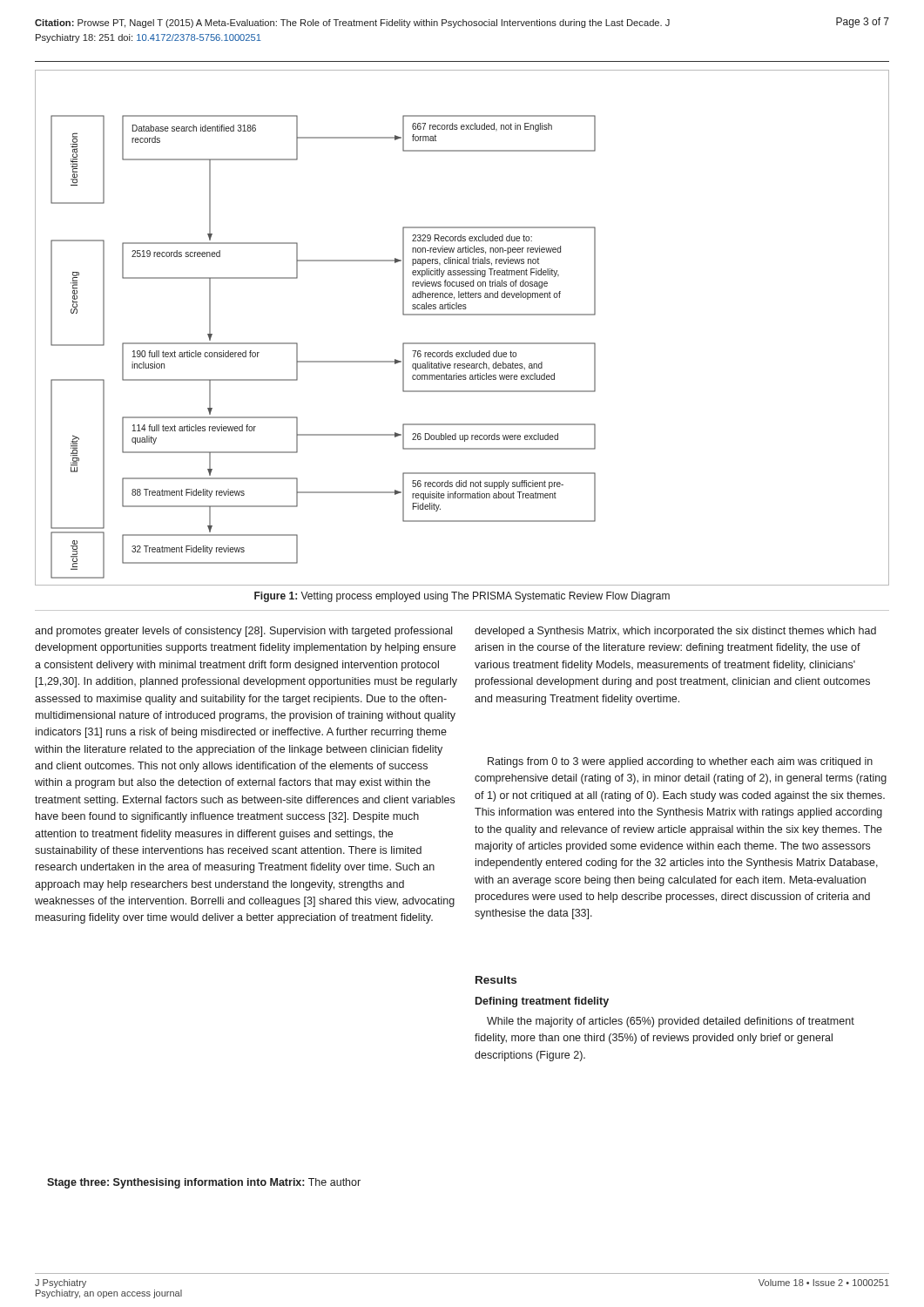
Task: Click on the text block that reads "Ratings from 0 to 3"
Action: 681,838
